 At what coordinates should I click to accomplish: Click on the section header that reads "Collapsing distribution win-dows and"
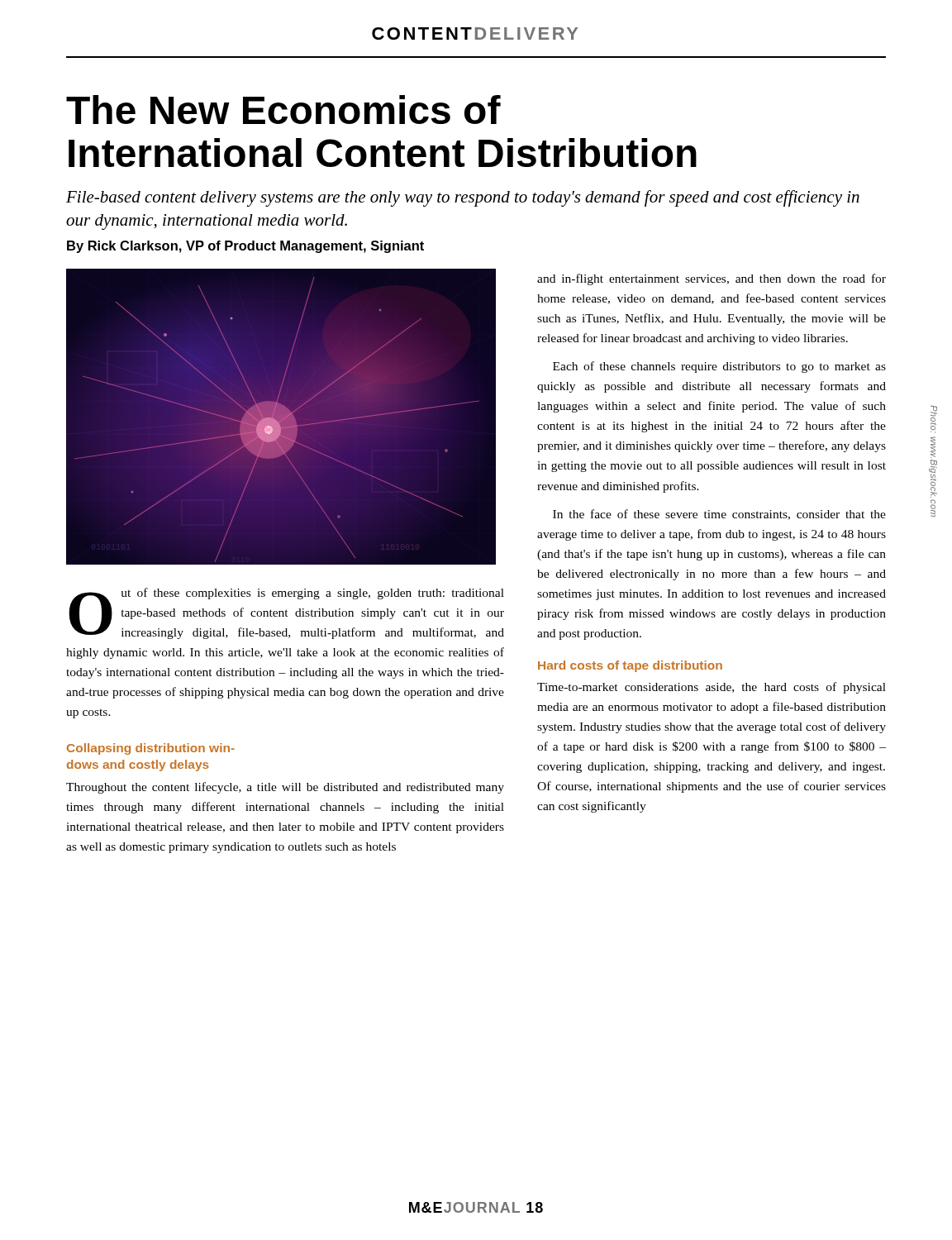[150, 756]
